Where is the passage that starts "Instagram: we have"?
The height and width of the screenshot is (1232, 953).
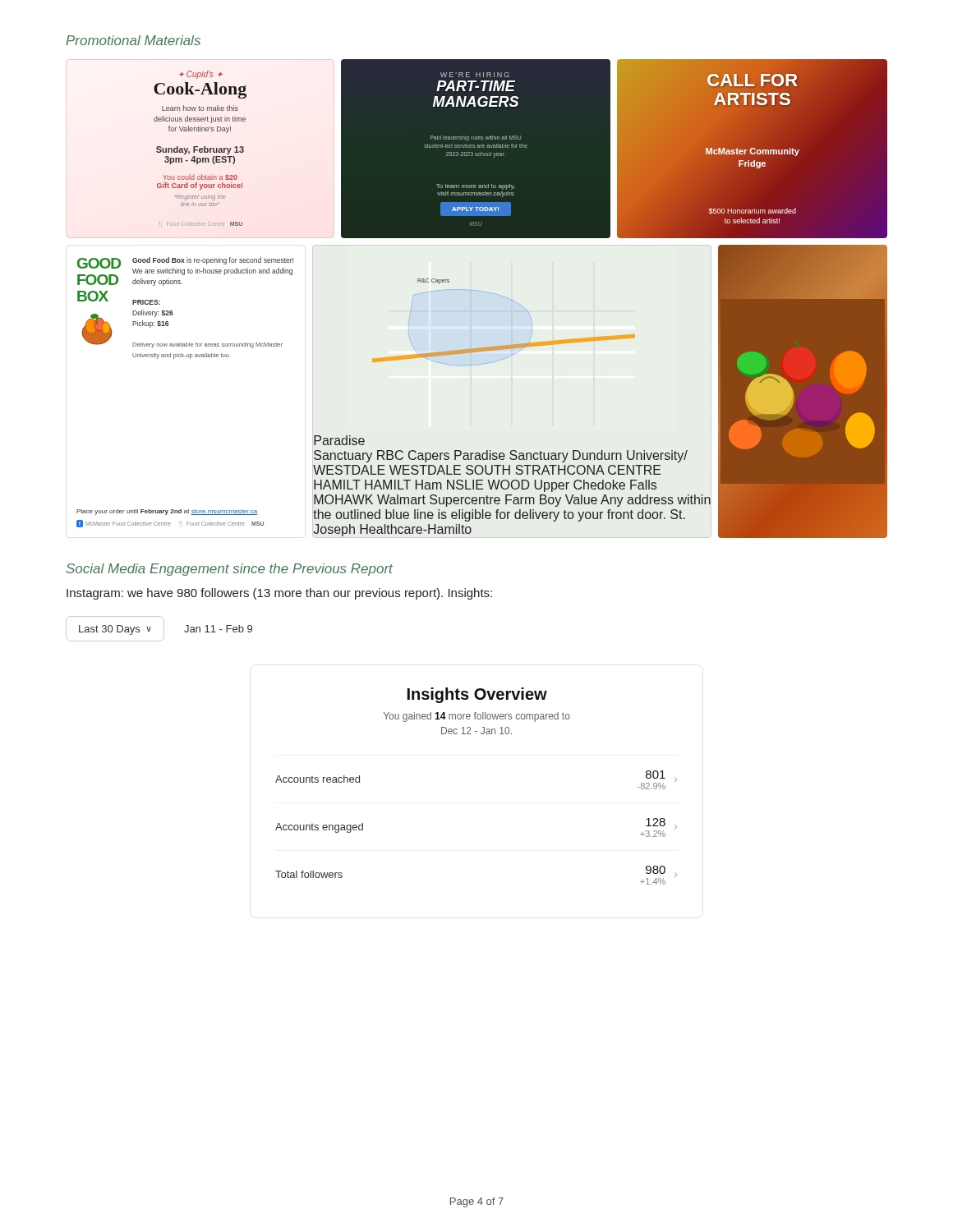point(279,593)
